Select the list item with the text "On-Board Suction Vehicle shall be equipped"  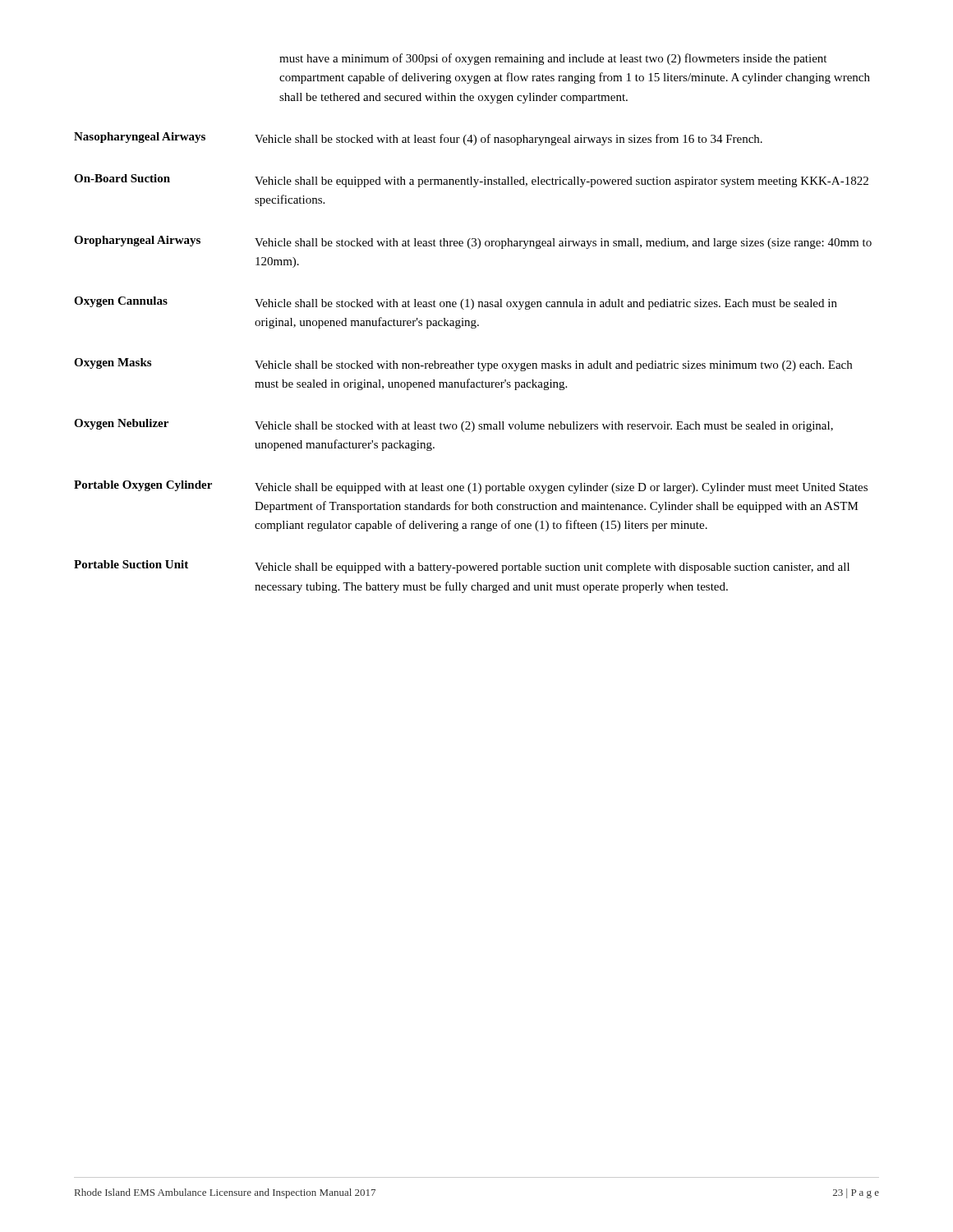(x=476, y=191)
